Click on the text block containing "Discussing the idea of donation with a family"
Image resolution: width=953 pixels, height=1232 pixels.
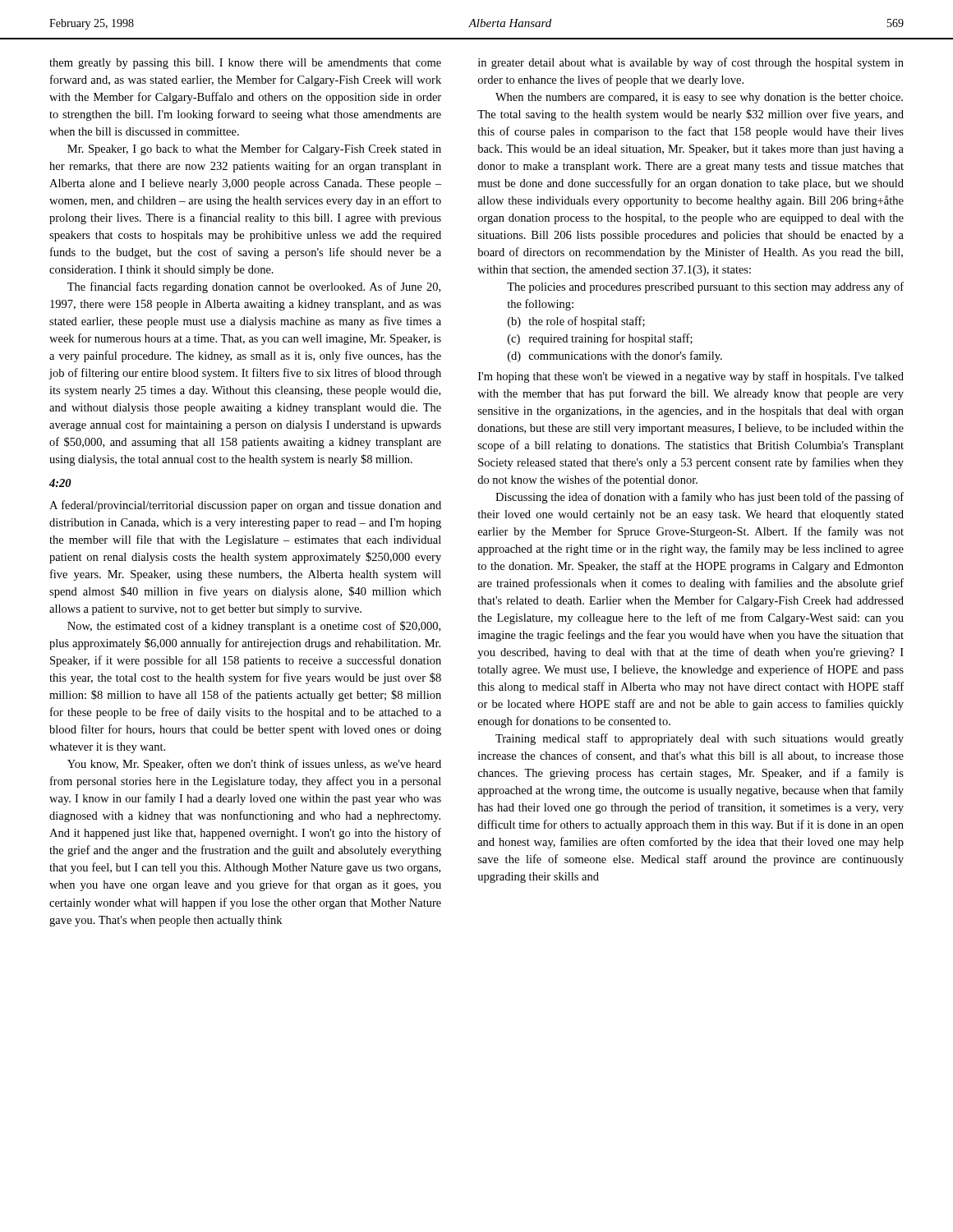[691, 610]
